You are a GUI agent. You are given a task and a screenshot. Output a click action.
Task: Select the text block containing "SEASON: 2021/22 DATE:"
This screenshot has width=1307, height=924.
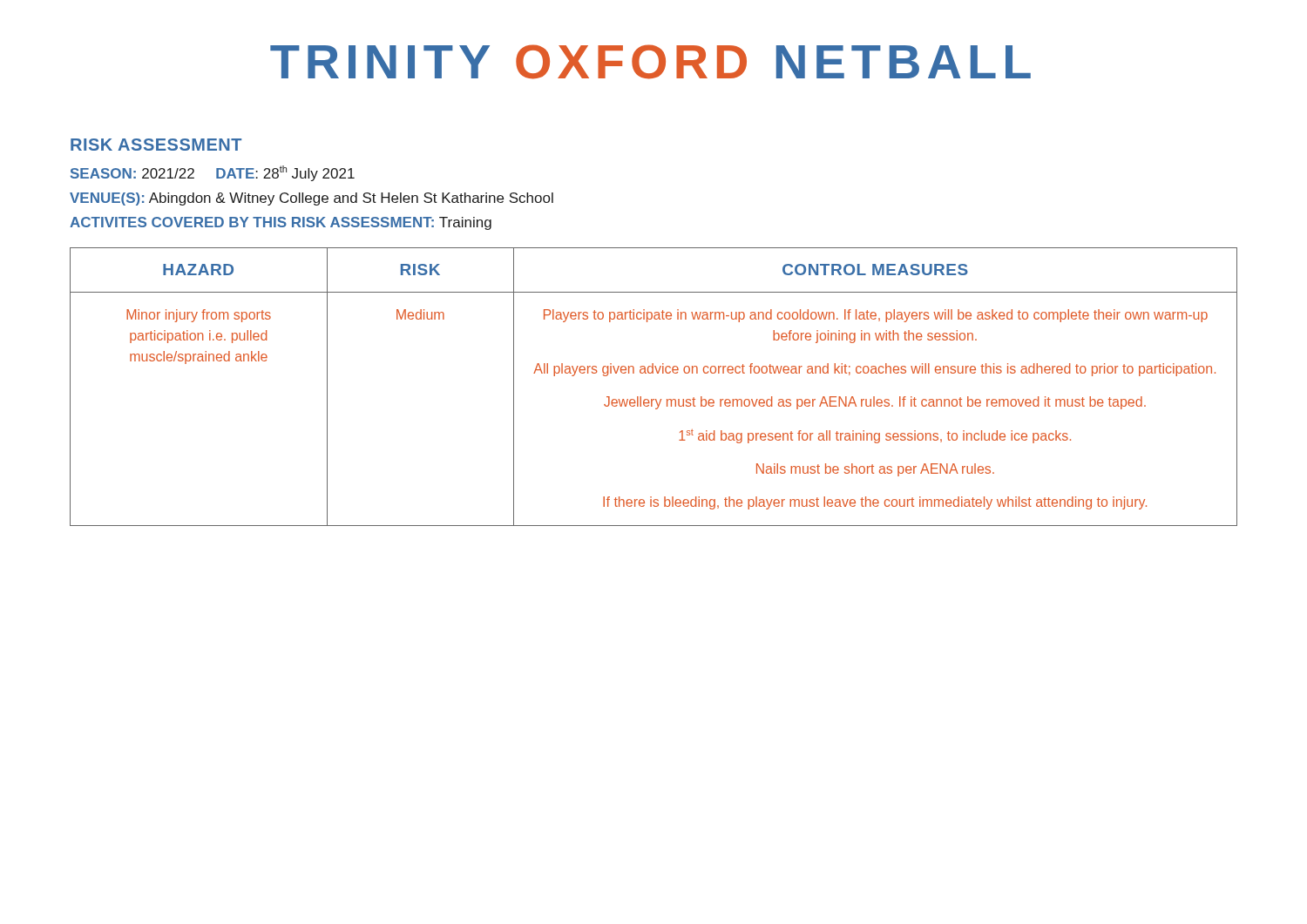coord(212,173)
